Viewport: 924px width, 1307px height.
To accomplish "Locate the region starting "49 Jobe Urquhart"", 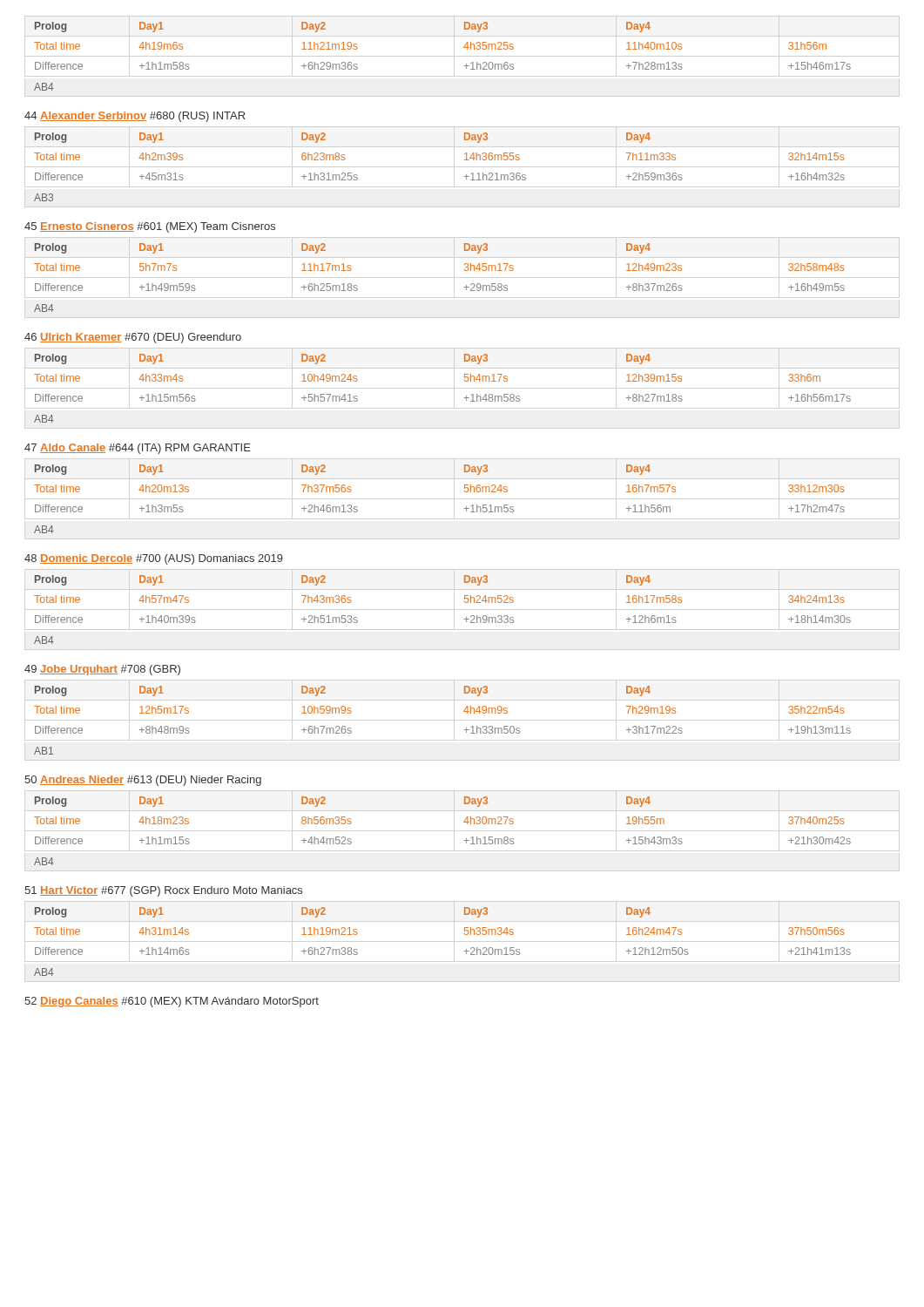I will tap(103, 669).
